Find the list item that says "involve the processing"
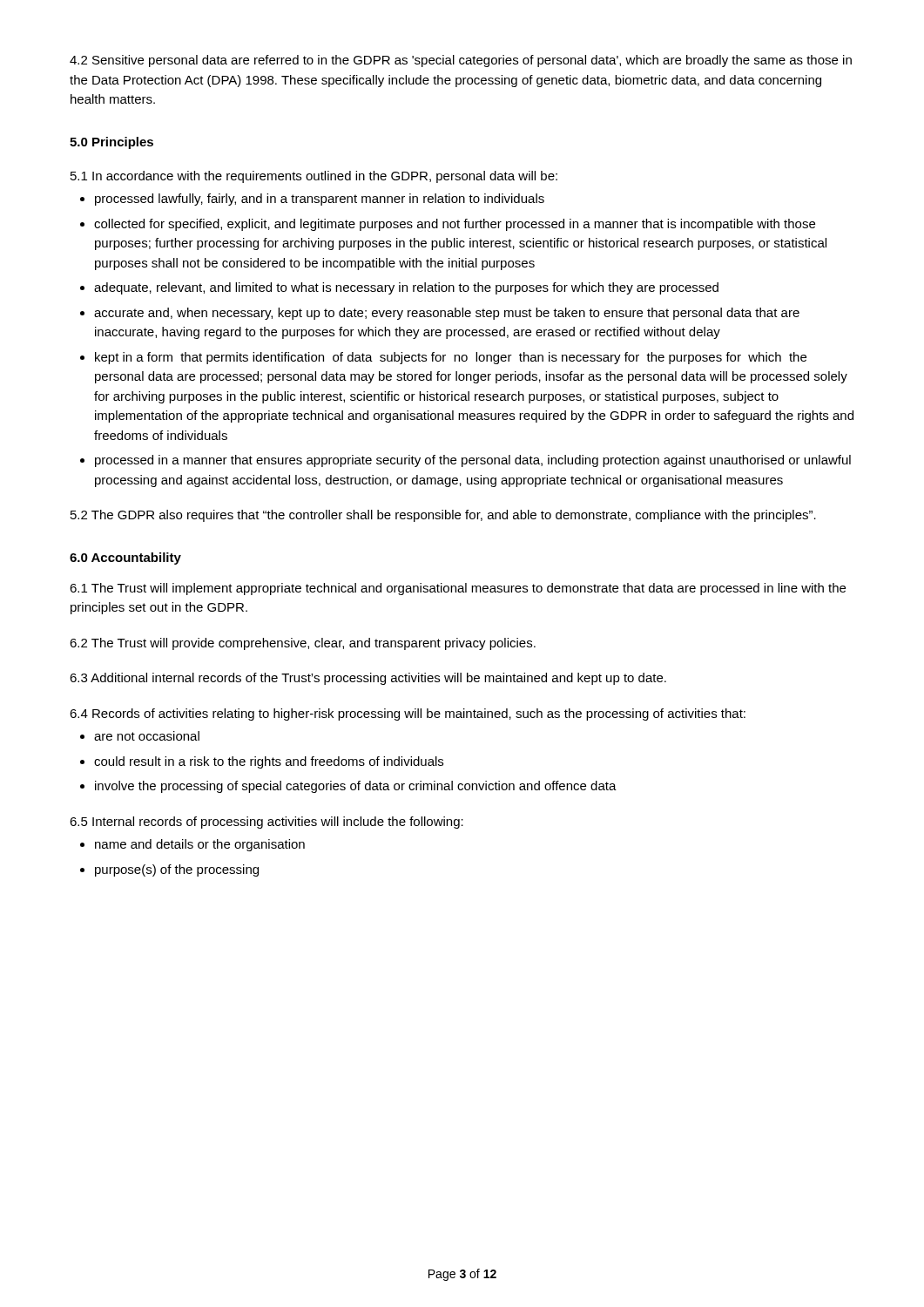 355,786
